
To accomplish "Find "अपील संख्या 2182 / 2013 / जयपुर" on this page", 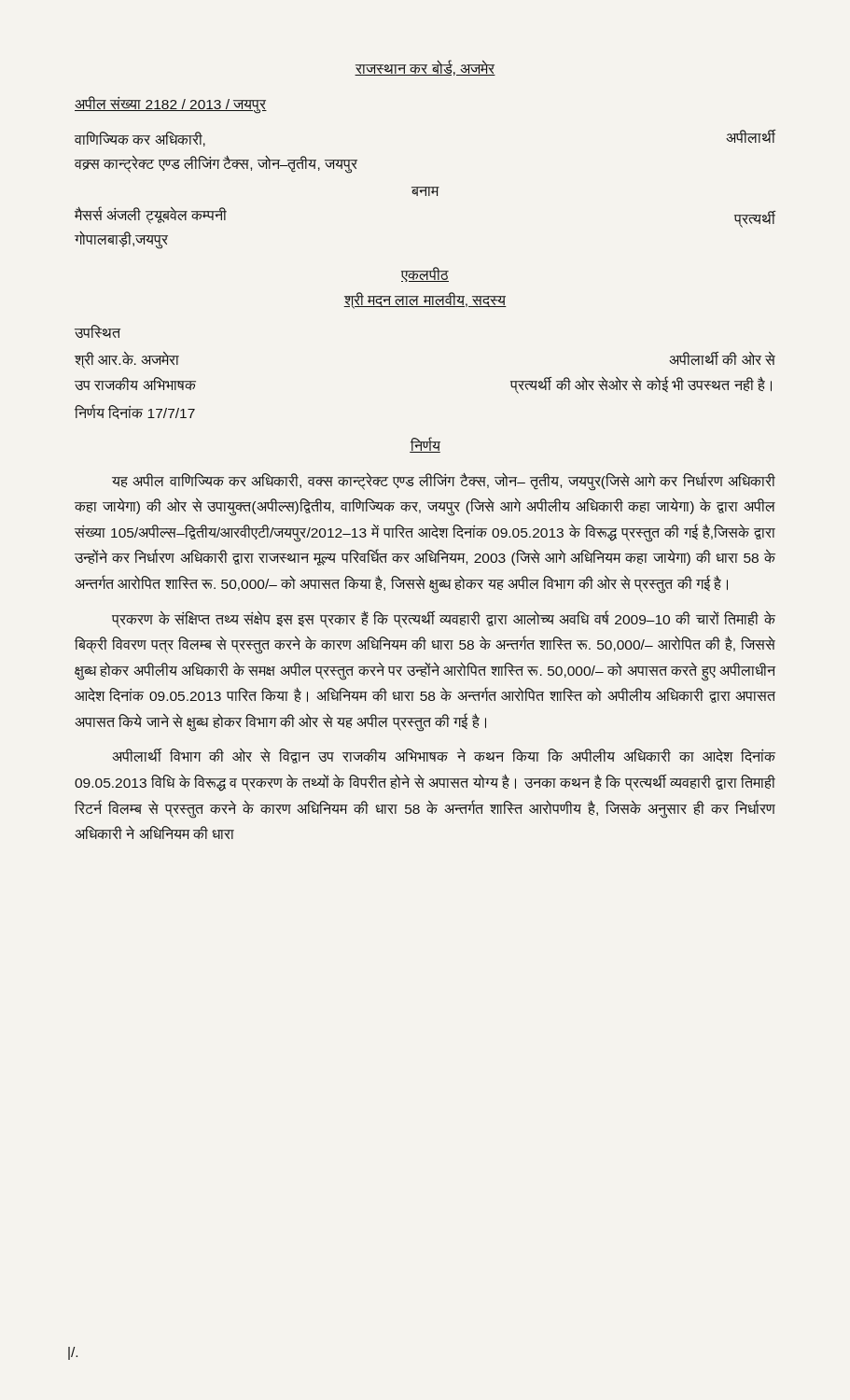I will point(170,104).
